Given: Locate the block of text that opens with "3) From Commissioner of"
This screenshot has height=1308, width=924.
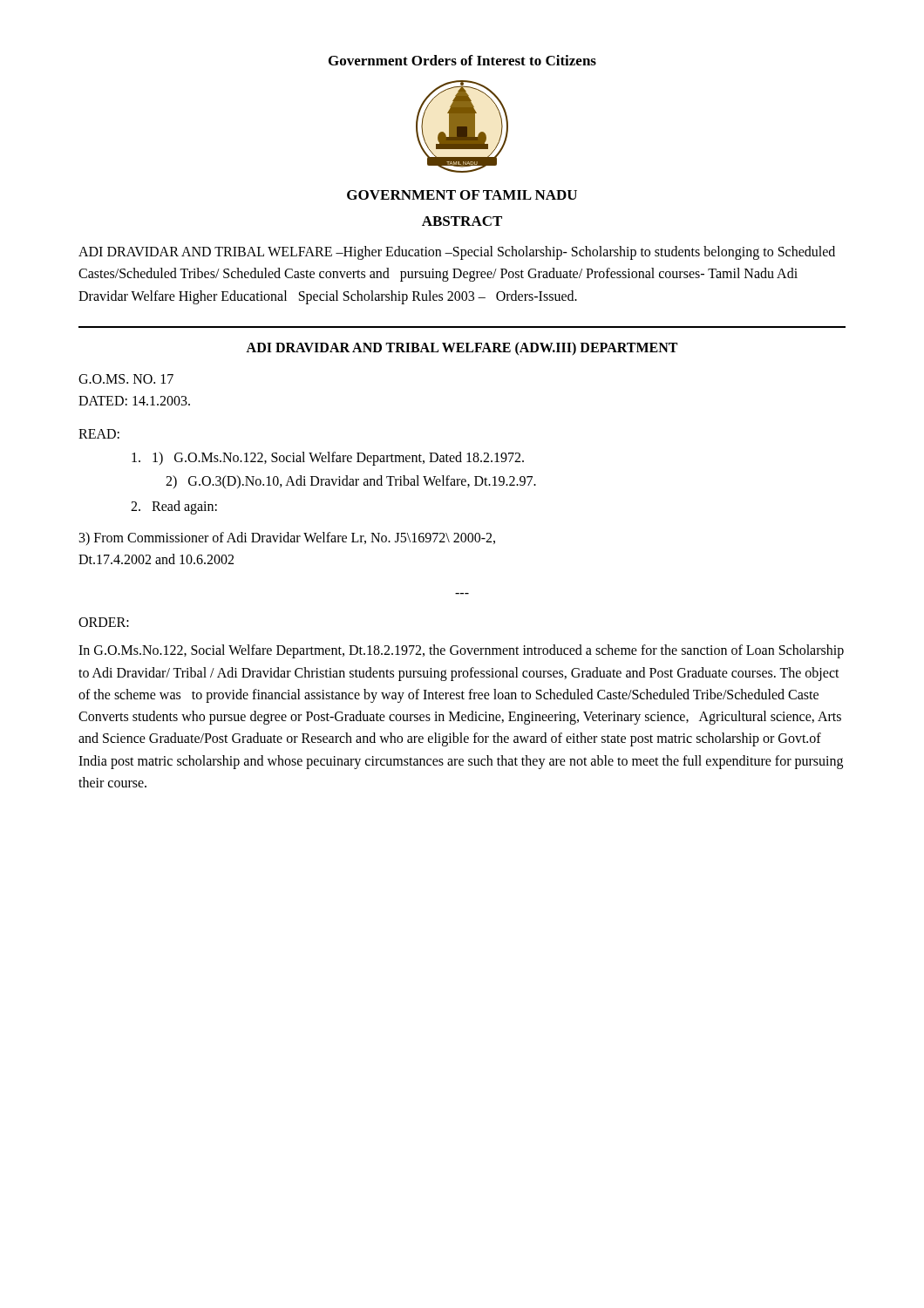Looking at the screenshot, I should (x=287, y=549).
